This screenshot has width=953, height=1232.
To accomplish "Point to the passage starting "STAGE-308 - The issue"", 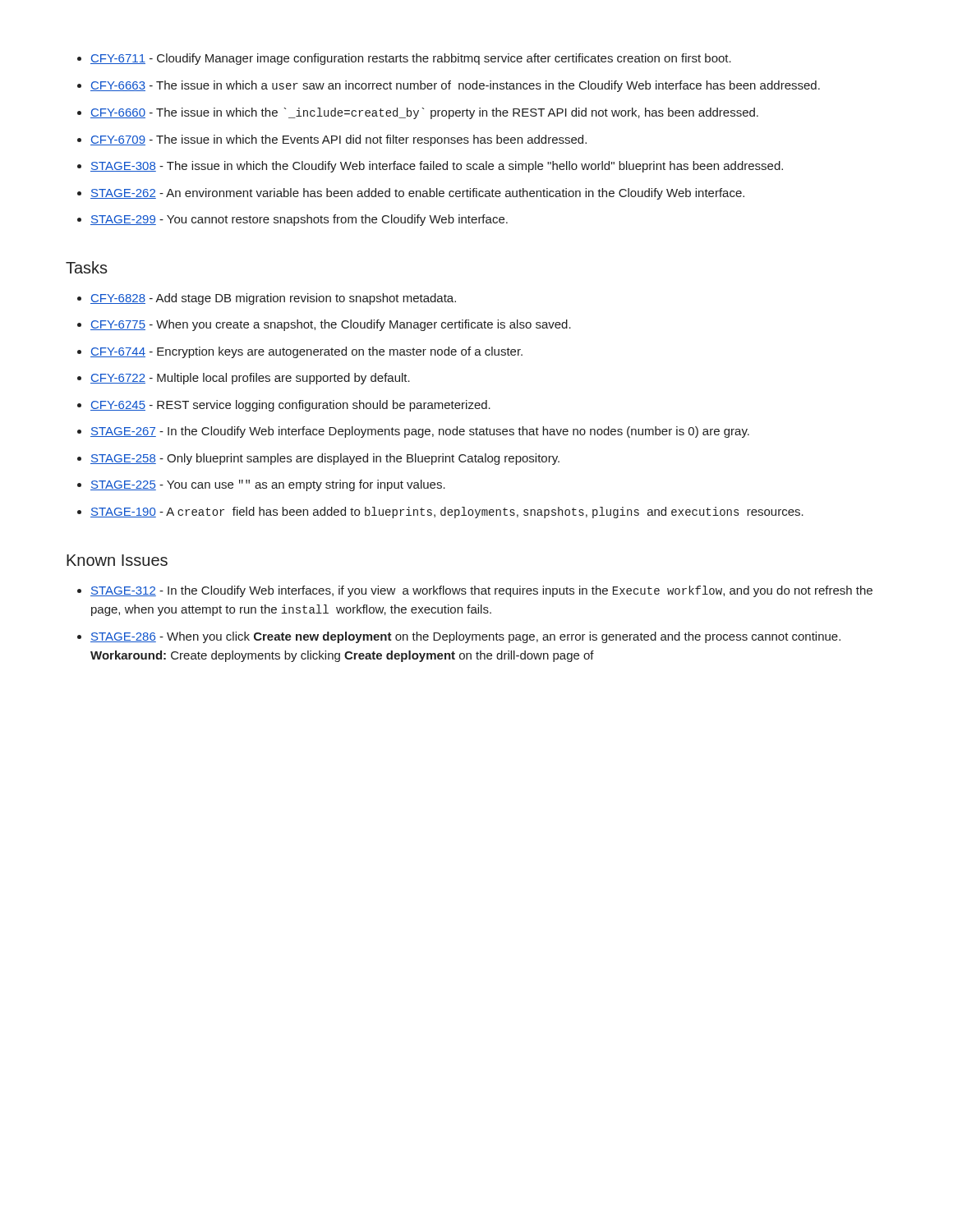I will pyautogui.click(x=437, y=166).
